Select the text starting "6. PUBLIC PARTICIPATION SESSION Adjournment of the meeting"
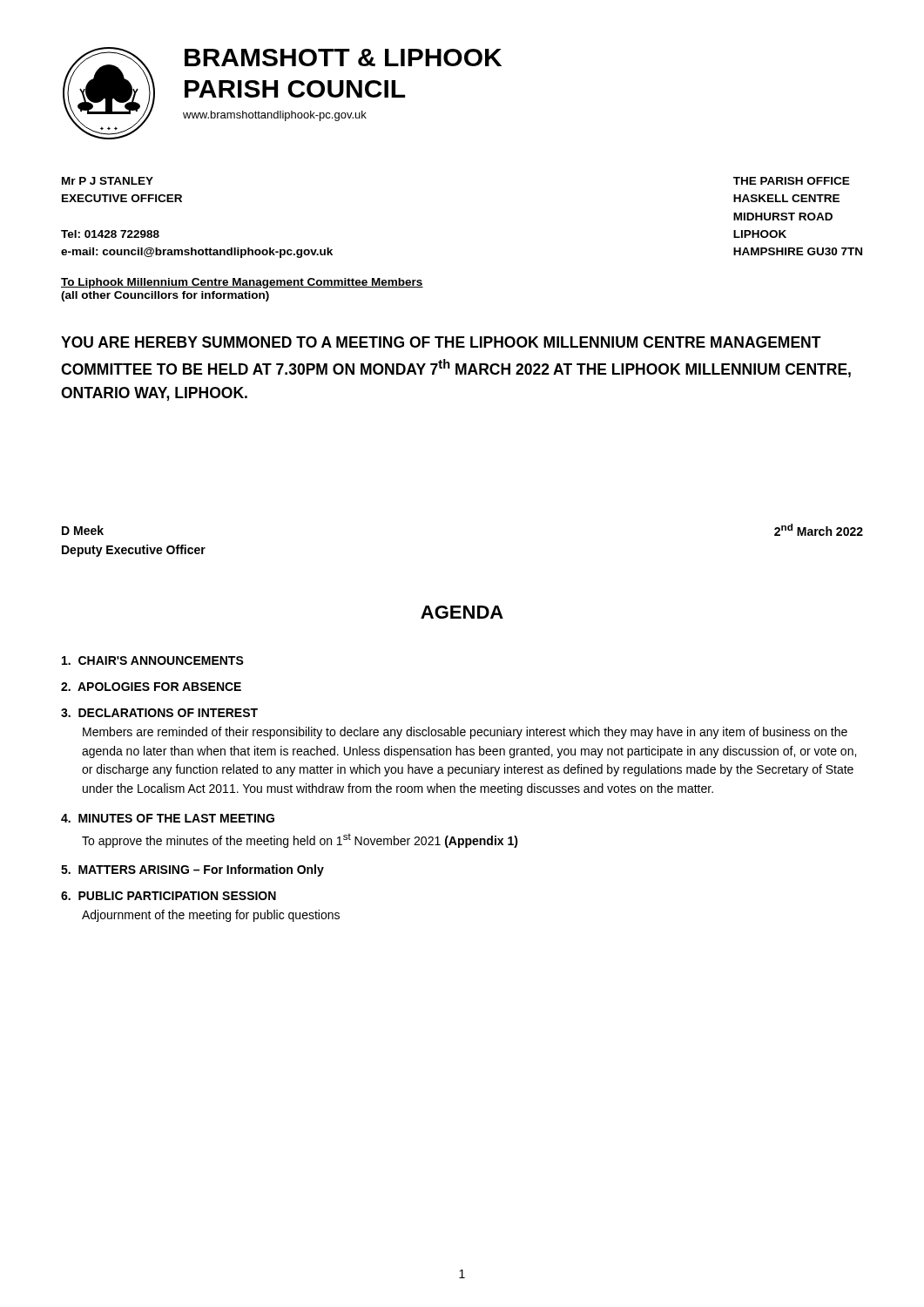 tap(169, 896)
